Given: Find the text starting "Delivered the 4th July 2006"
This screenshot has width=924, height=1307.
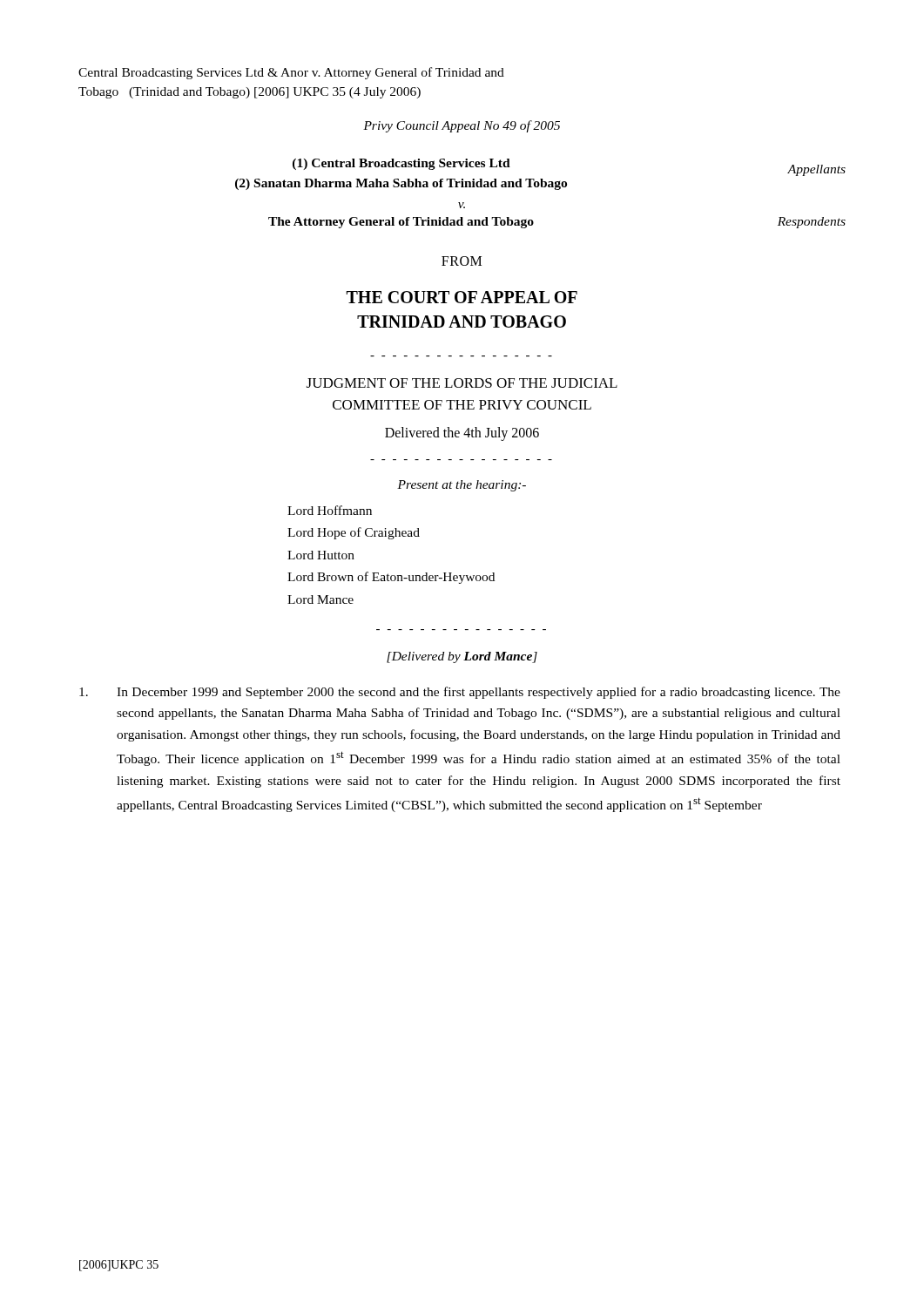Looking at the screenshot, I should 462,432.
